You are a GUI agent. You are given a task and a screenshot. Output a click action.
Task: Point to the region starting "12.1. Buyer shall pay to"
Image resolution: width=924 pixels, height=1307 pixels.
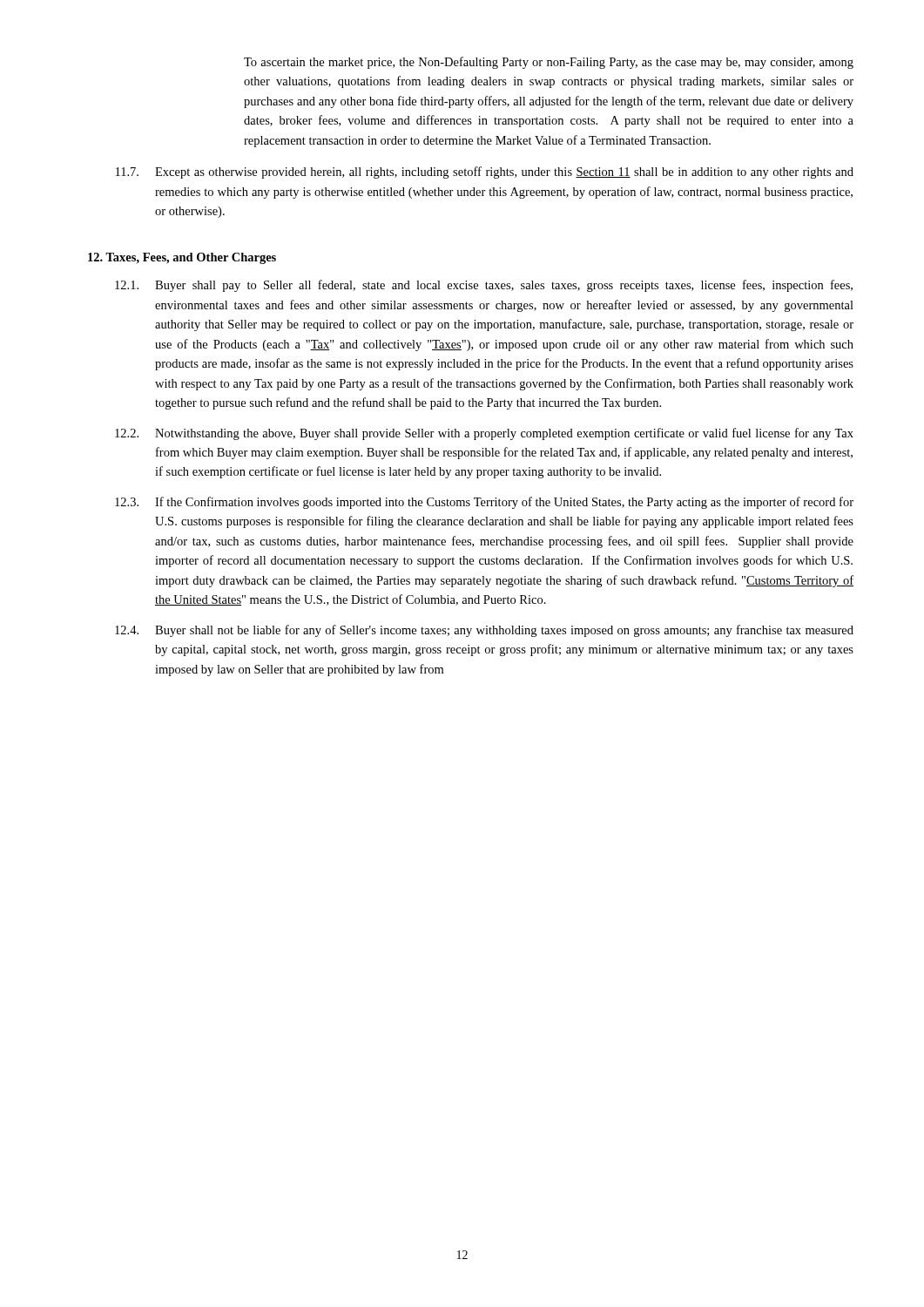point(470,344)
